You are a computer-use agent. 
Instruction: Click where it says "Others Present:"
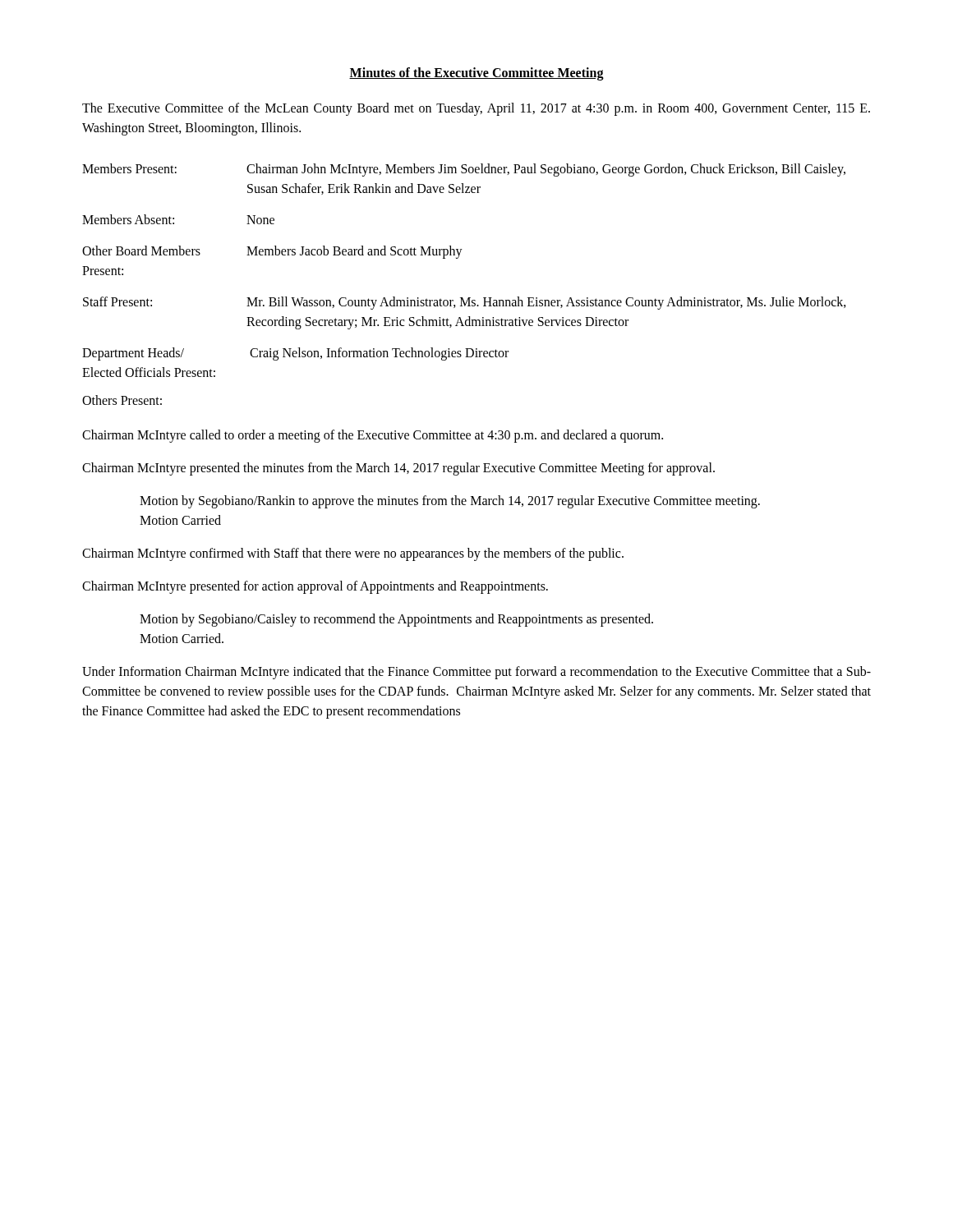pos(123,400)
